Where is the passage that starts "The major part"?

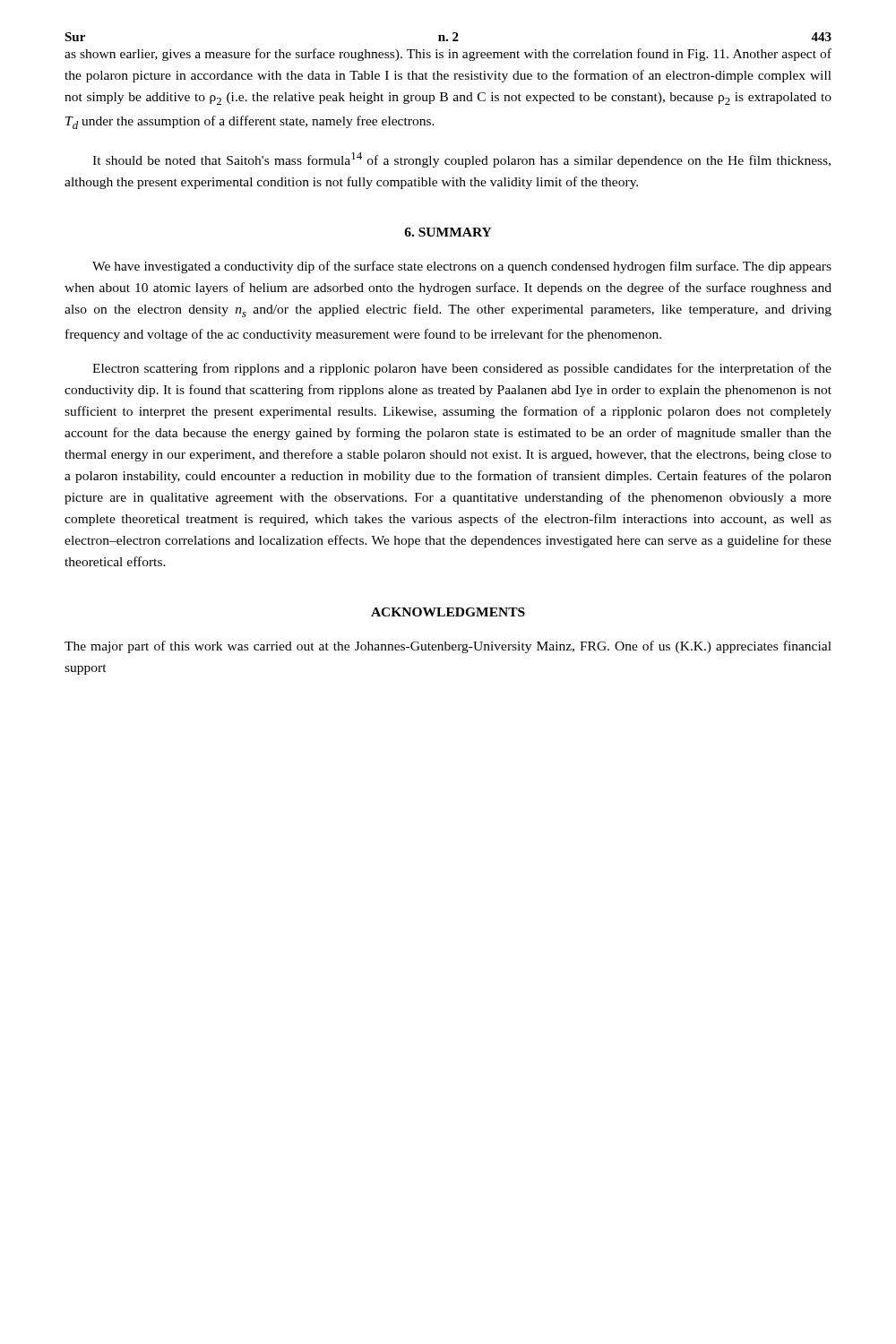(x=448, y=657)
